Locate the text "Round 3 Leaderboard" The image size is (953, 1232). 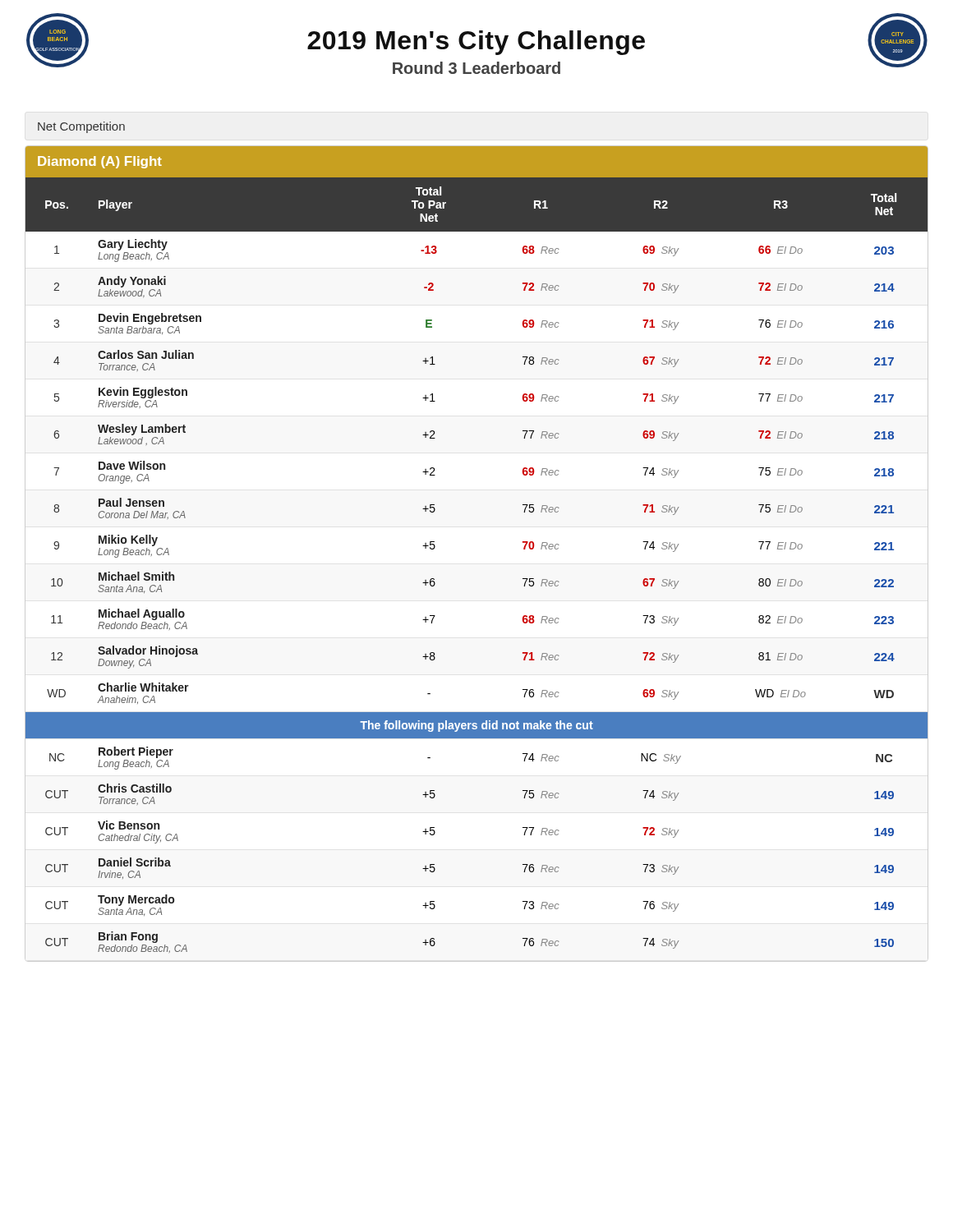click(476, 68)
